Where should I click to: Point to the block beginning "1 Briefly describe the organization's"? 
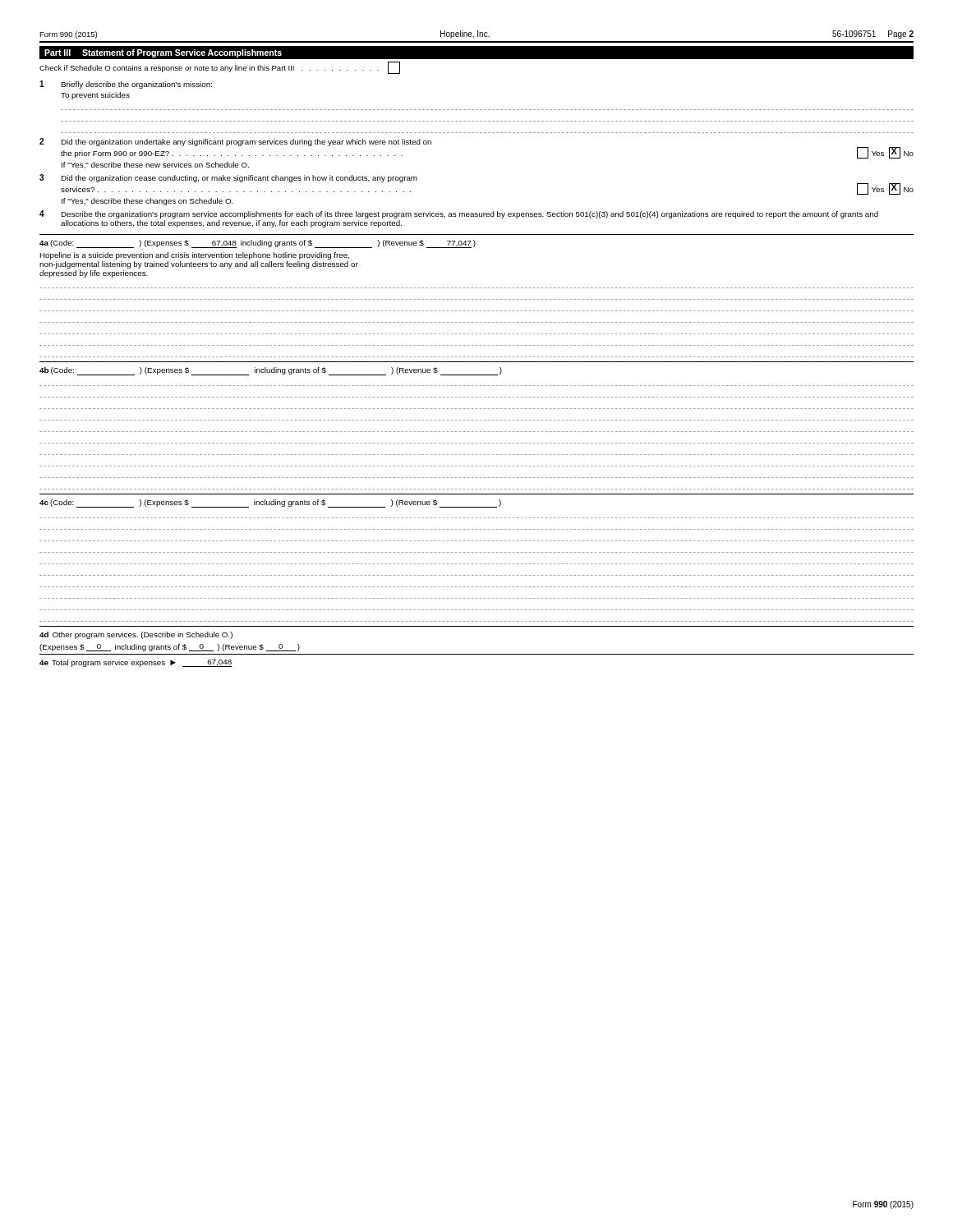(x=476, y=106)
